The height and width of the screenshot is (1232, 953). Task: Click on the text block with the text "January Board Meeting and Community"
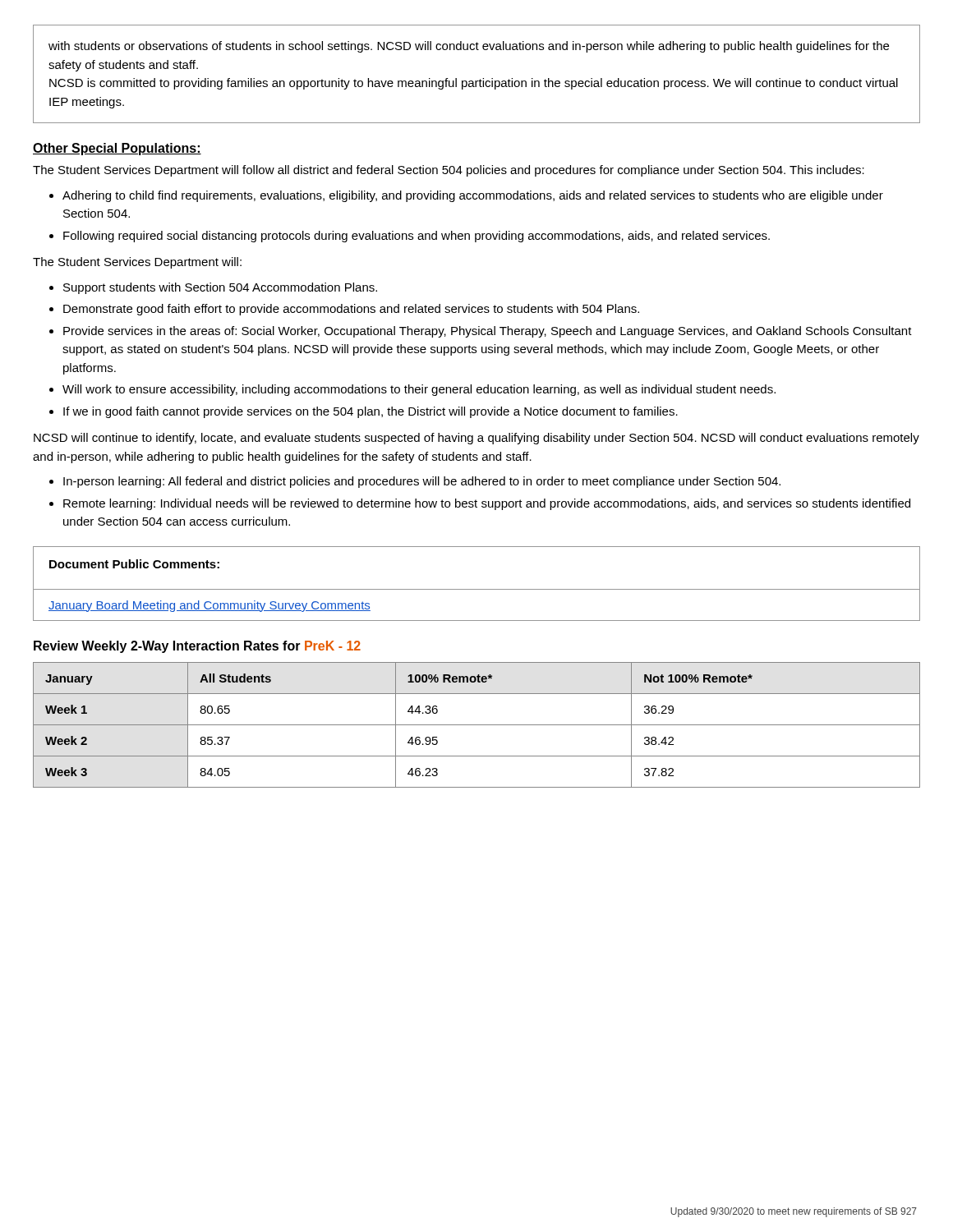coord(209,604)
